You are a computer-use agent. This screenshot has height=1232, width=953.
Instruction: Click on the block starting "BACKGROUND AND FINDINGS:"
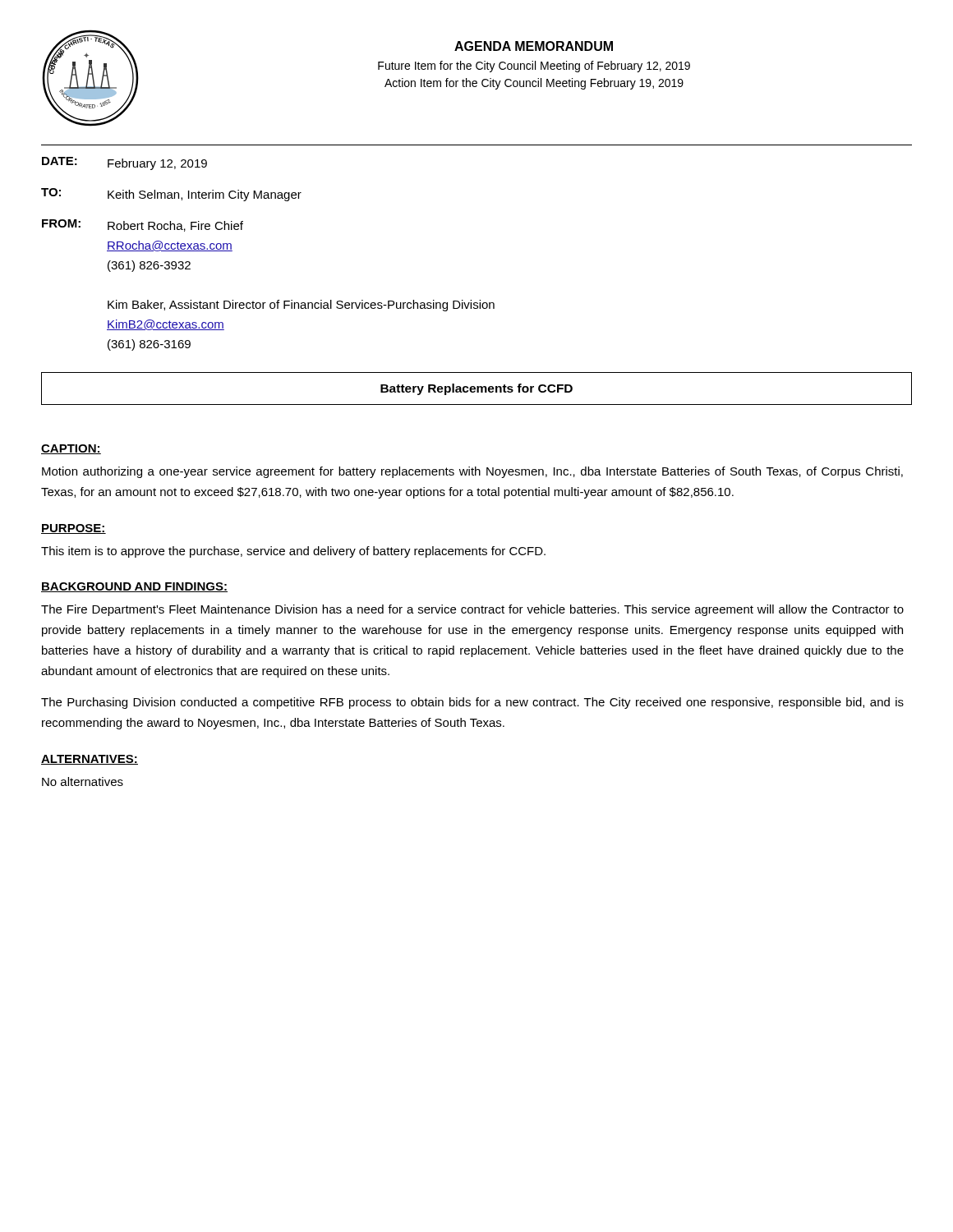[134, 586]
